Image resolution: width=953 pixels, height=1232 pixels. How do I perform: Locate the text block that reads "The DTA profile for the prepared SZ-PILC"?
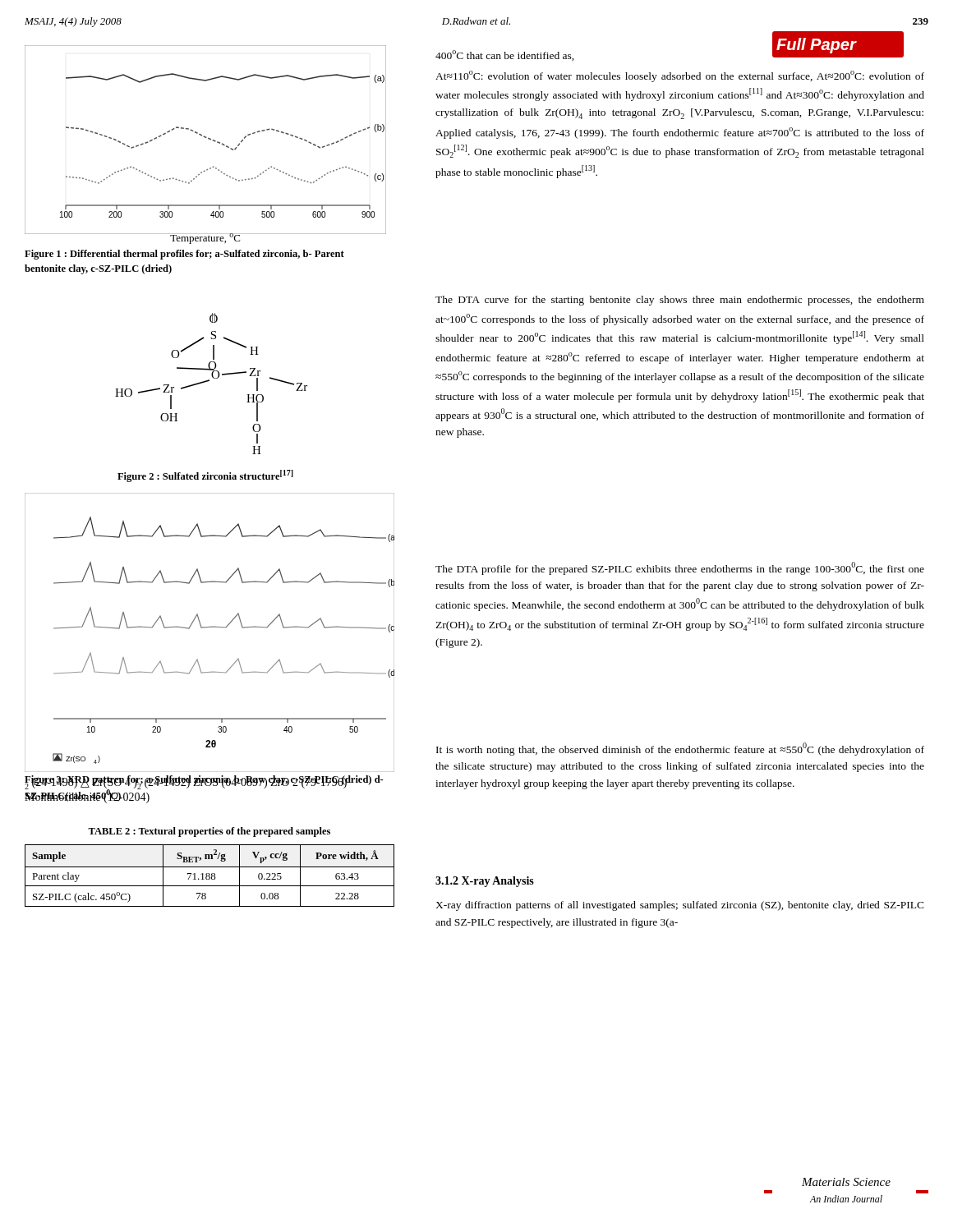click(680, 604)
